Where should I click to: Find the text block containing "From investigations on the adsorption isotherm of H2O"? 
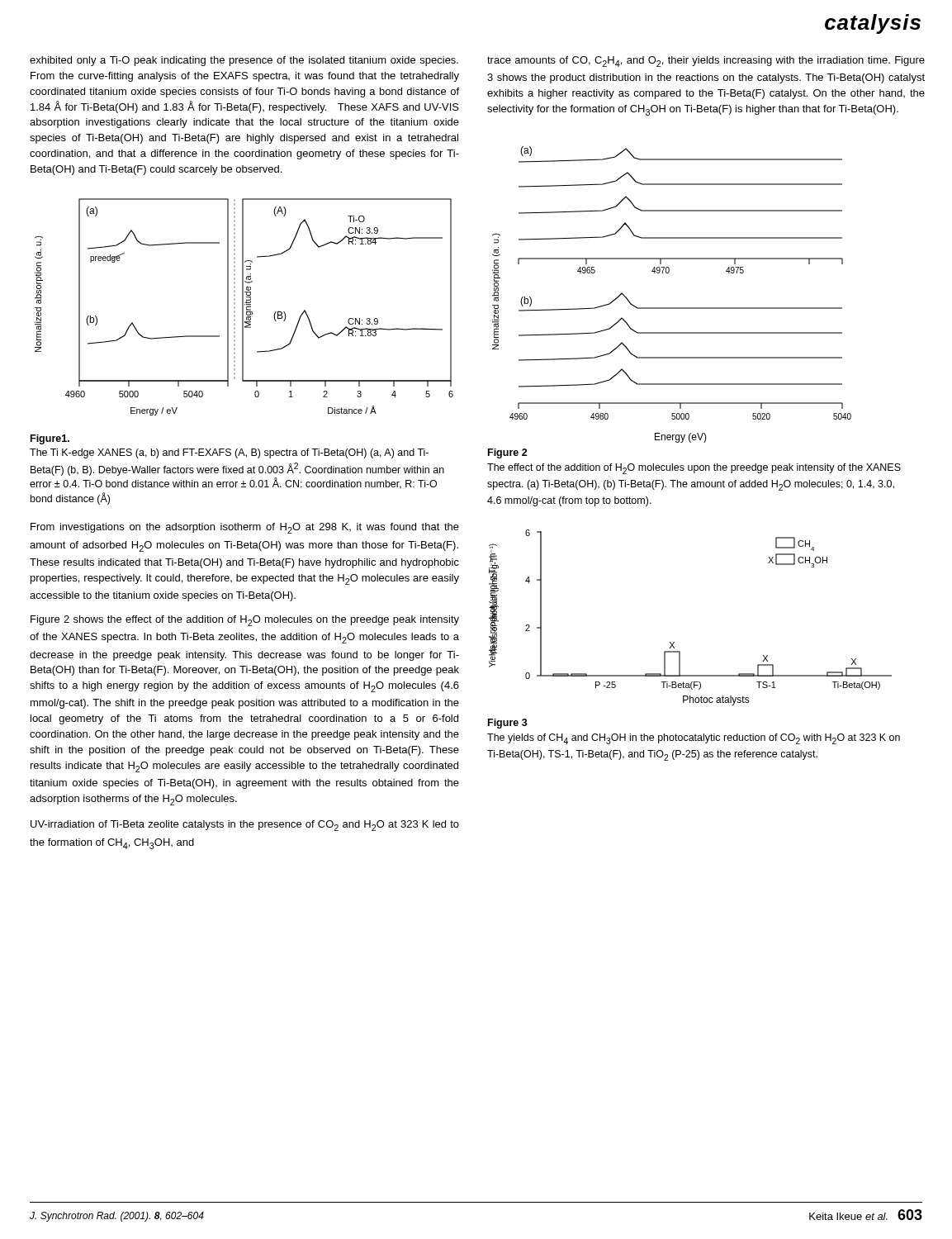click(244, 561)
